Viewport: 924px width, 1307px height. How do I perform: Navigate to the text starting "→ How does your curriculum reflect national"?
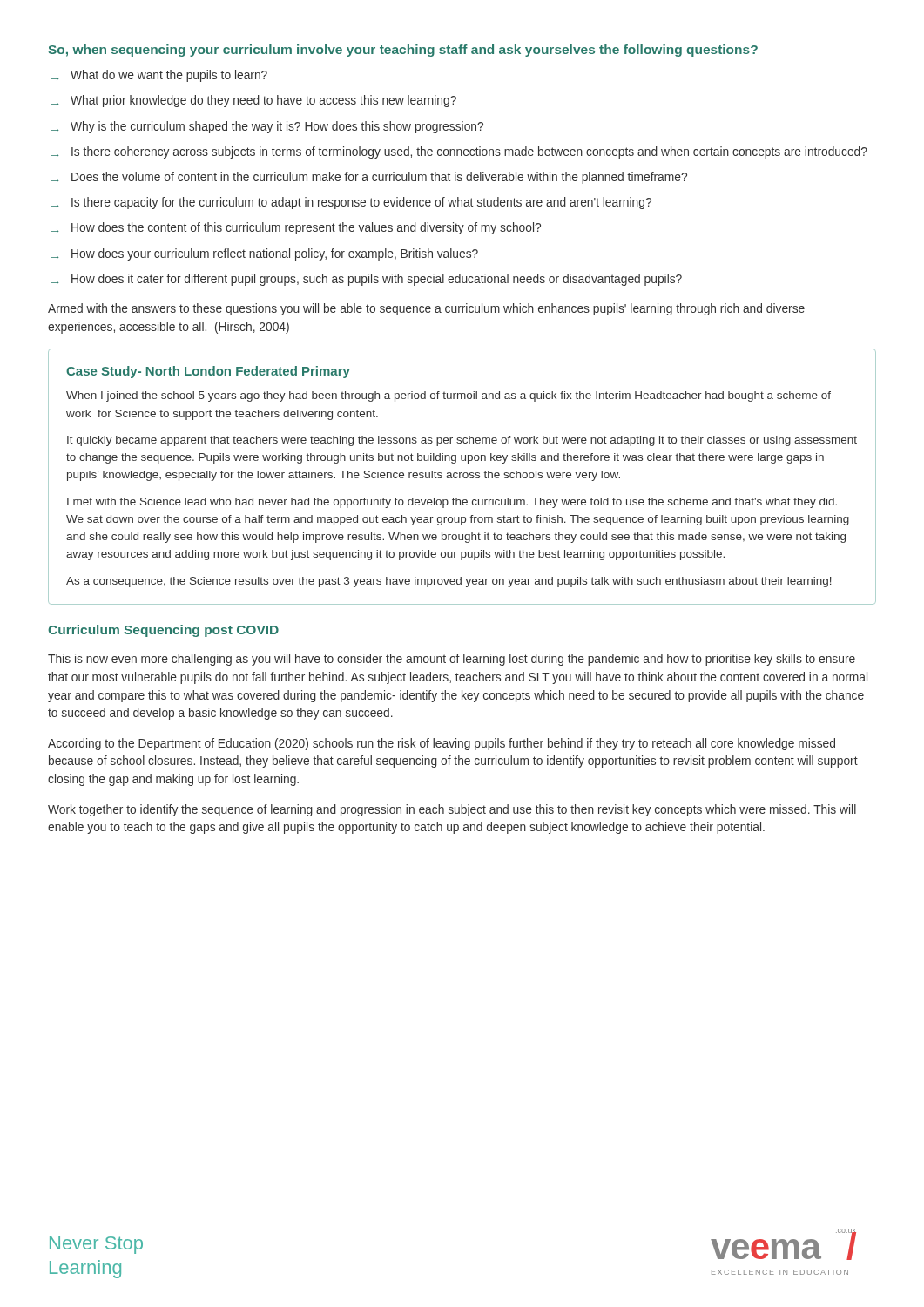click(x=263, y=256)
